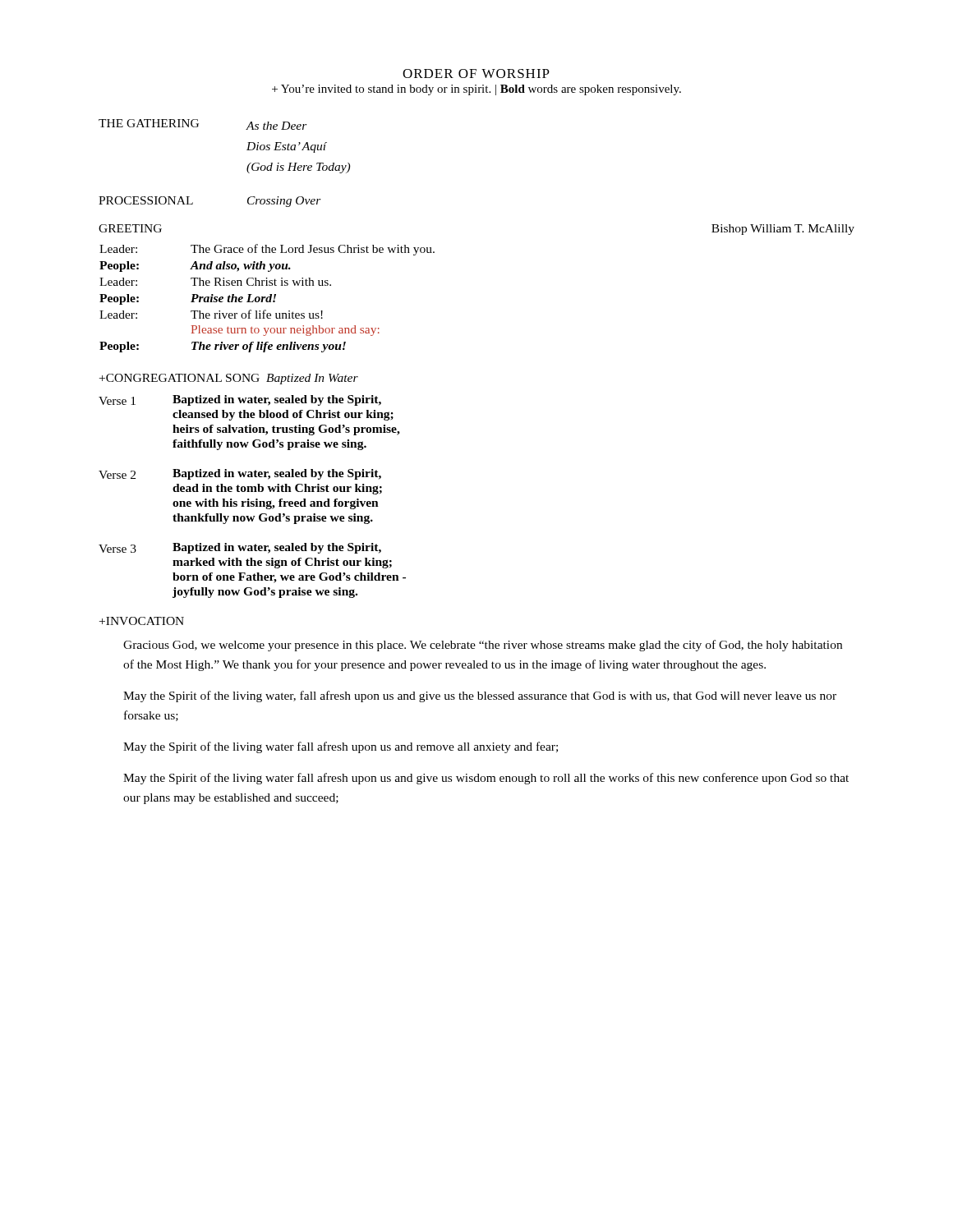Navigate to the block starting "Gracious God, we"
The width and height of the screenshot is (953, 1232).
[483, 654]
